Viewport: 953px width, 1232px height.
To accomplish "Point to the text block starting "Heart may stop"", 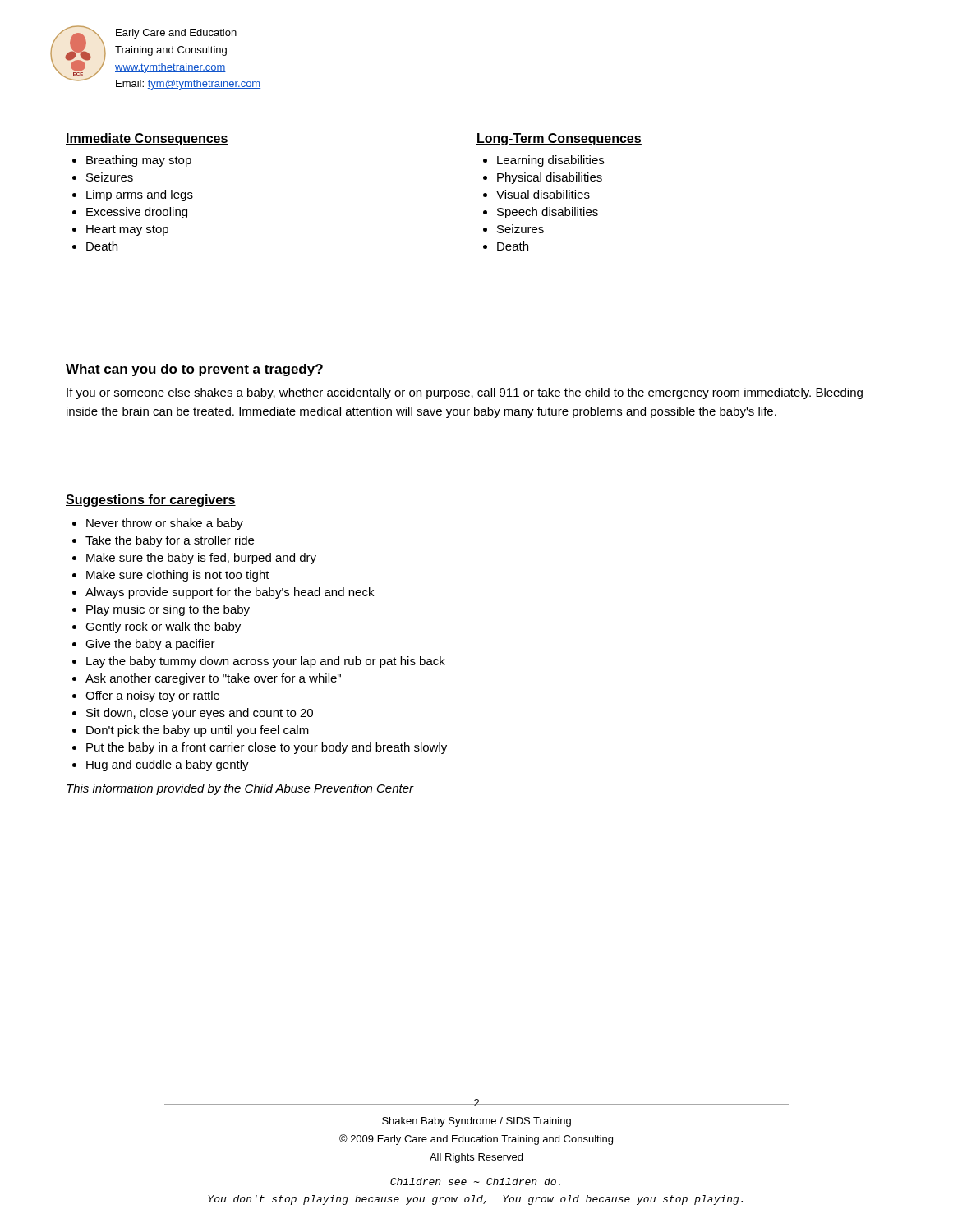I will coord(127,229).
